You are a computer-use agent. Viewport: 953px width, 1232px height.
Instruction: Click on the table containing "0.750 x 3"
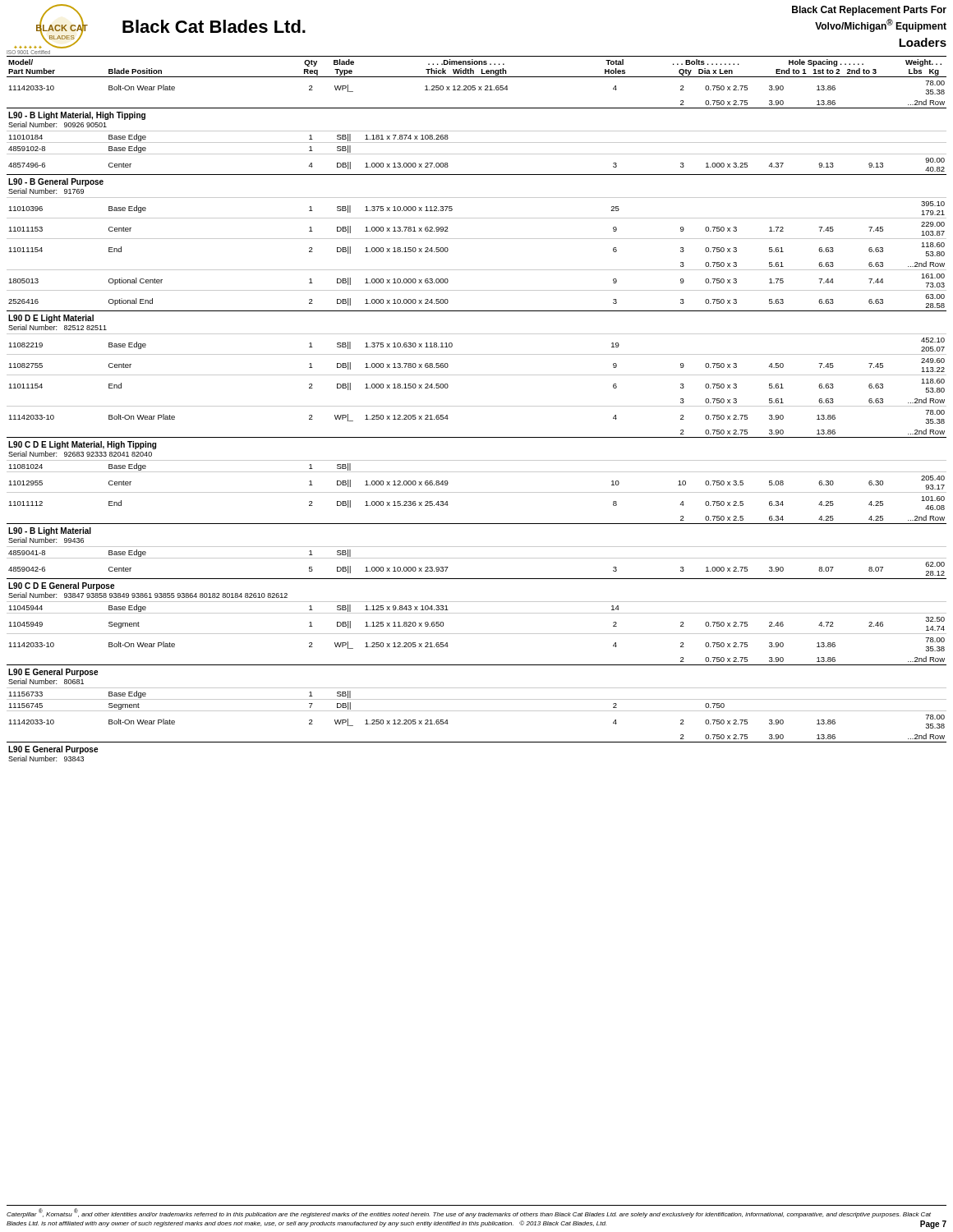pos(476,410)
